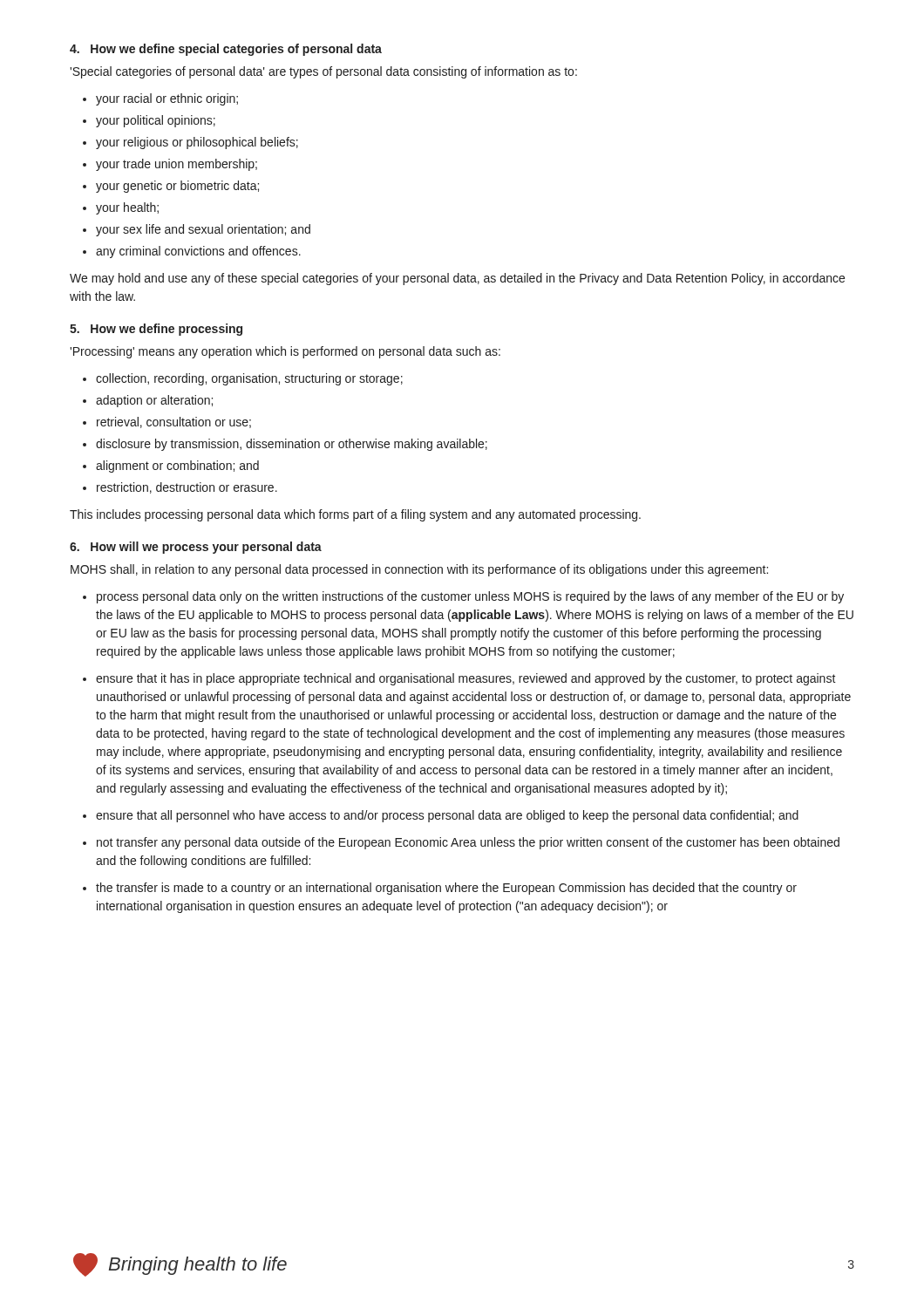Locate the passage starting "your racial or ethnic origin;"

click(x=167, y=99)
